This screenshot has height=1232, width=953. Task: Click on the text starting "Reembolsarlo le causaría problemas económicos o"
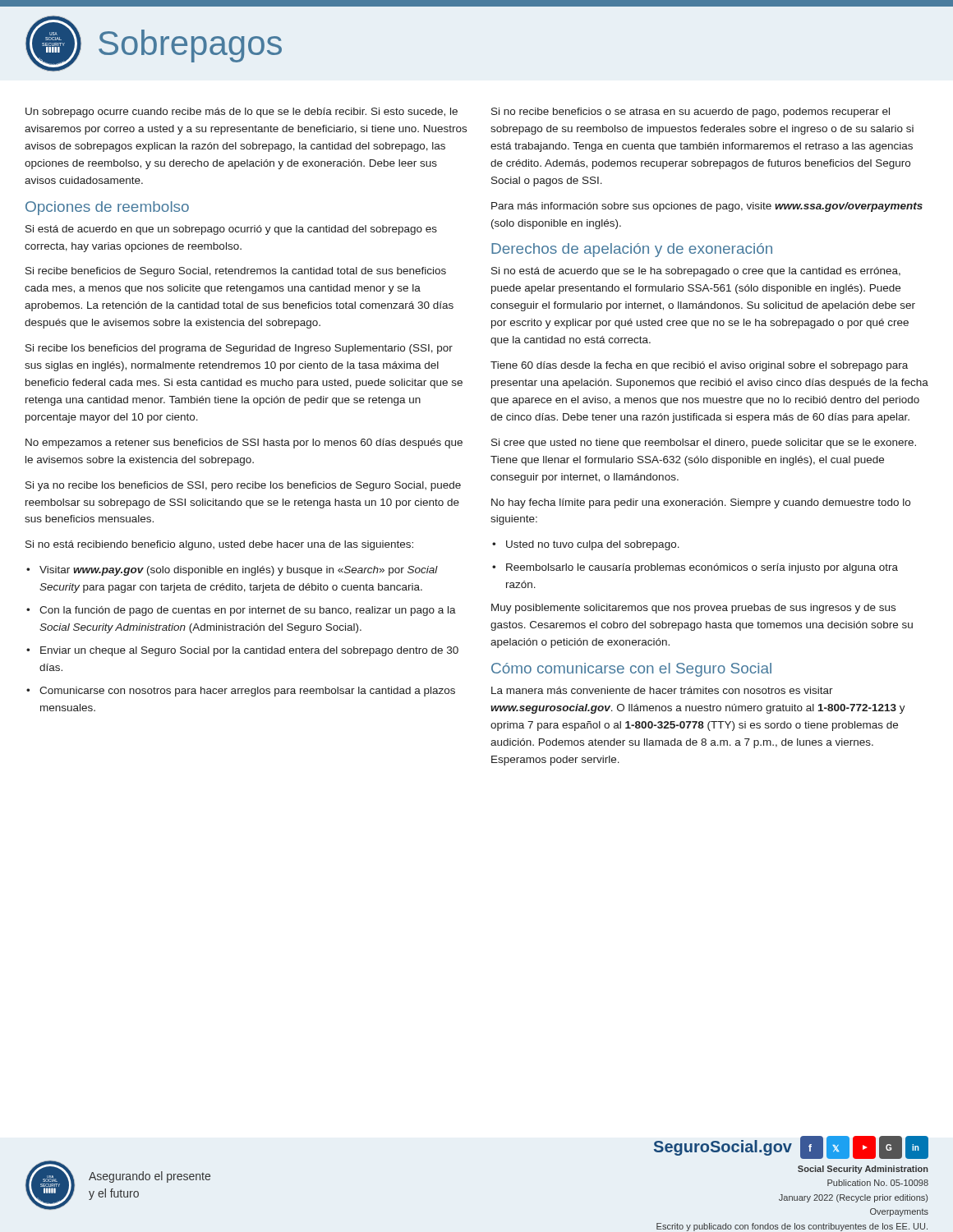tap(702, 576)
